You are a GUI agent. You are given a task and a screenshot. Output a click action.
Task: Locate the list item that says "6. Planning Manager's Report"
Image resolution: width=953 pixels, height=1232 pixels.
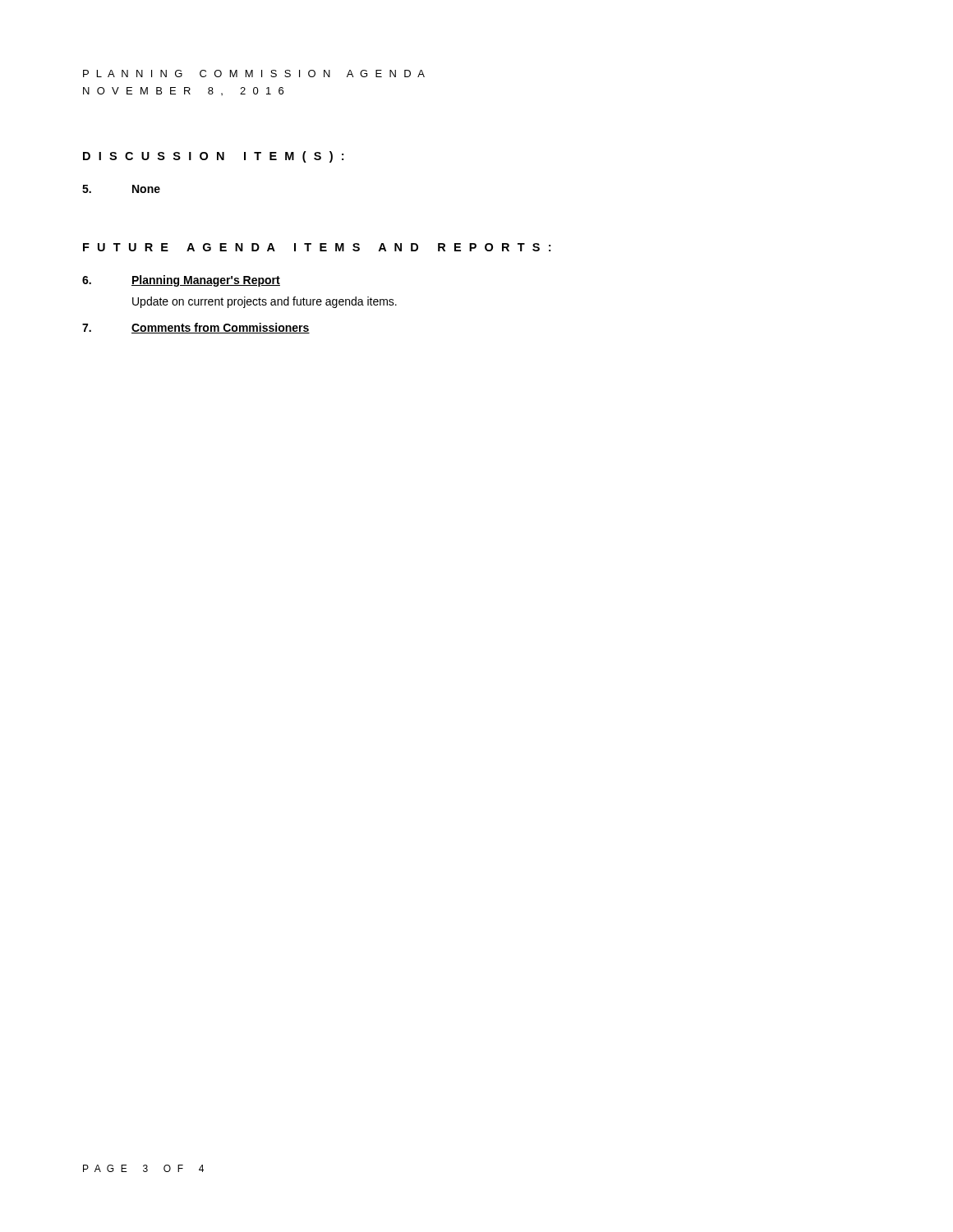tap(181, 281)
